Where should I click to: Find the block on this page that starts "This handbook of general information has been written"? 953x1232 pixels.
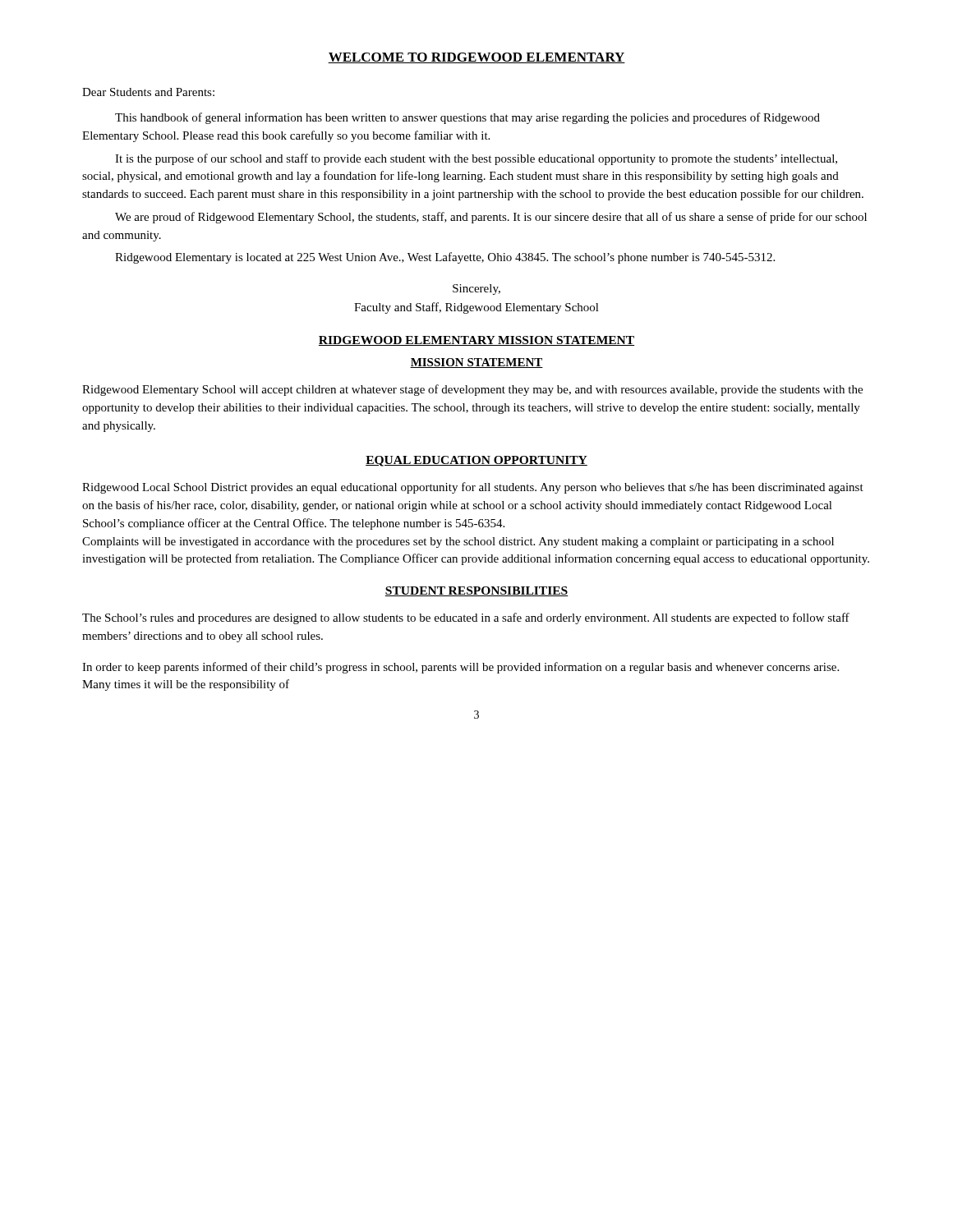[476, 188]
